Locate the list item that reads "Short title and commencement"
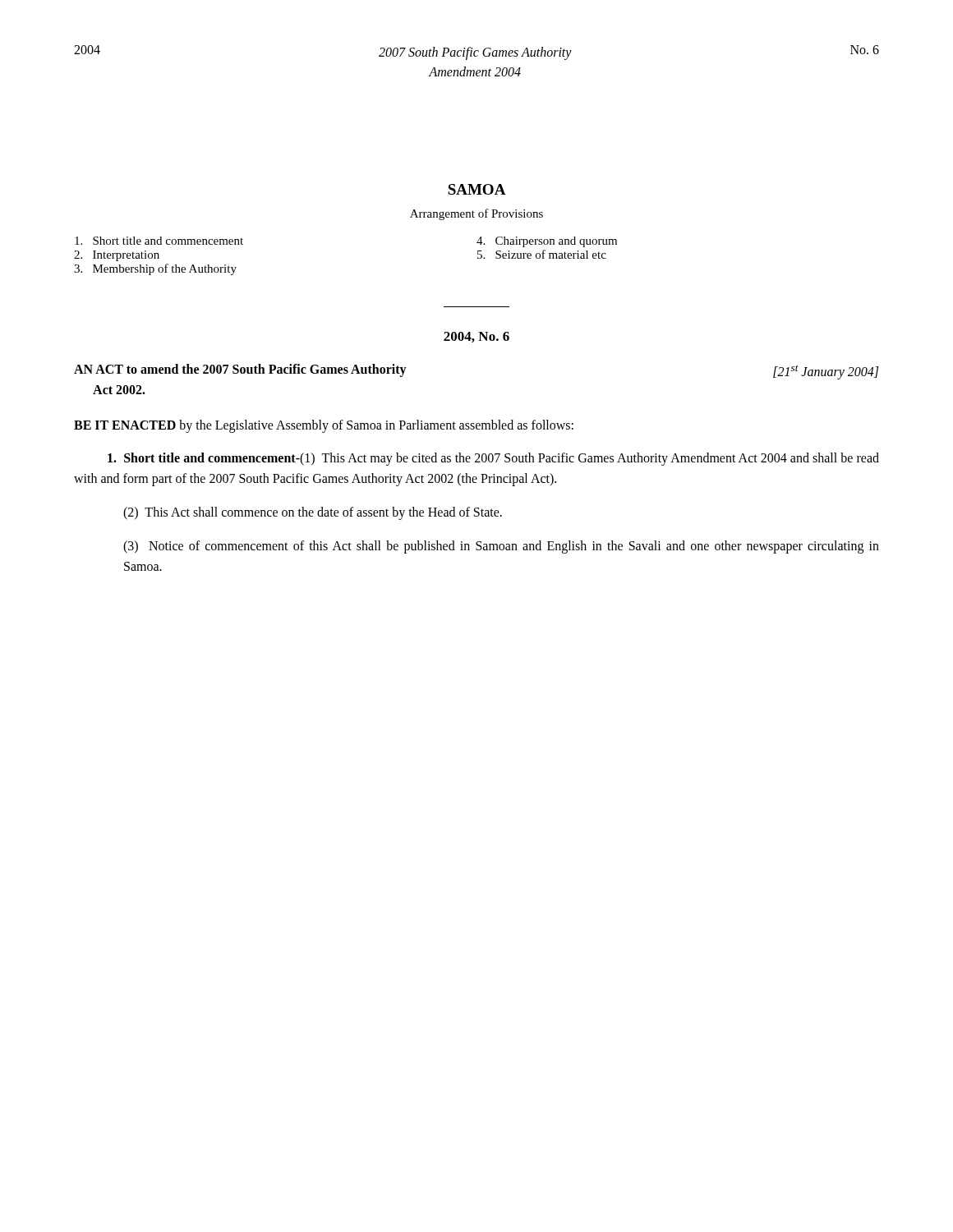Screen dimensions: 1232x953 click(159, 241)
